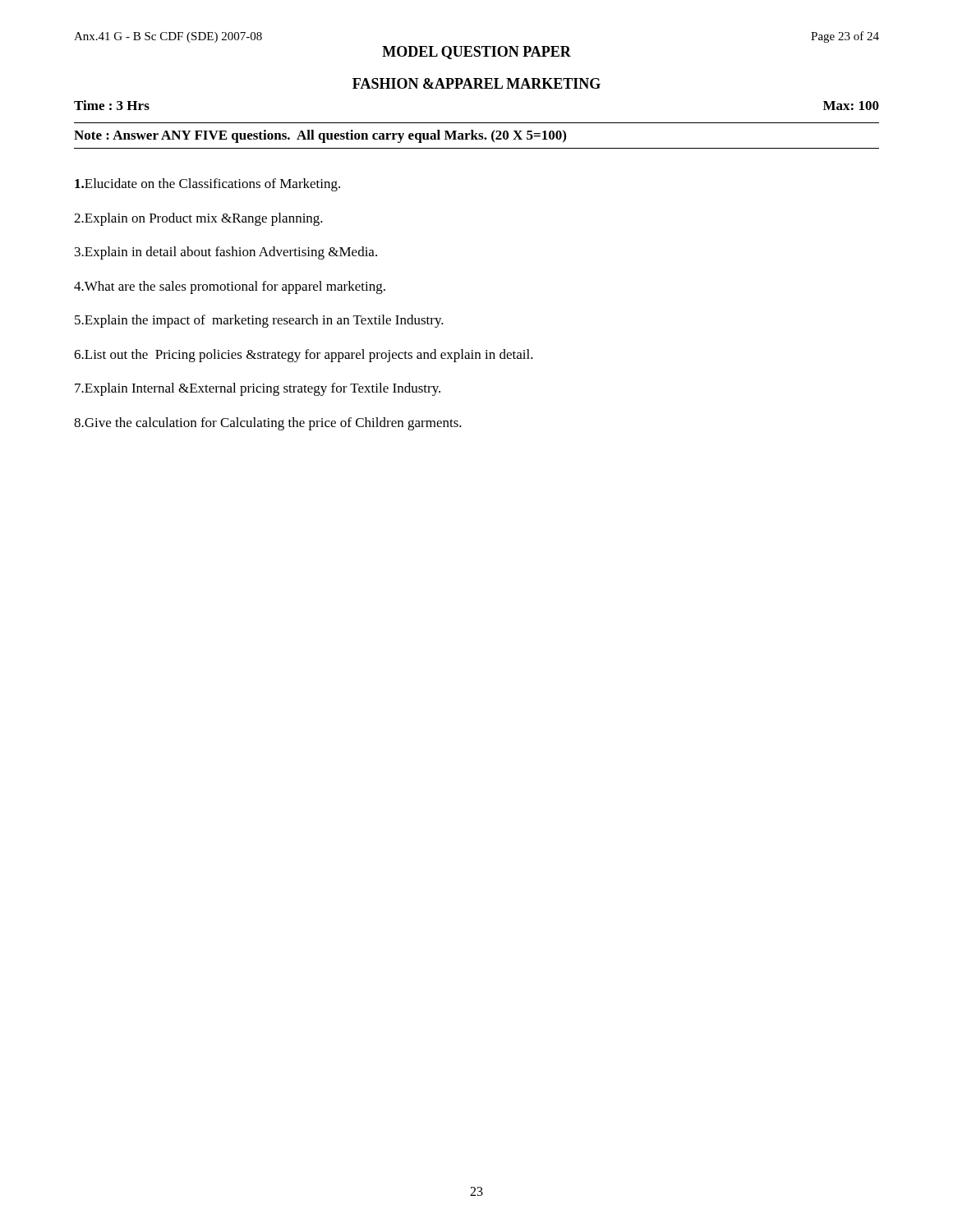Screen dimensions: 1232x953
Task: Select the block starting "3.Explain in detail"
Action: (226, 252)
